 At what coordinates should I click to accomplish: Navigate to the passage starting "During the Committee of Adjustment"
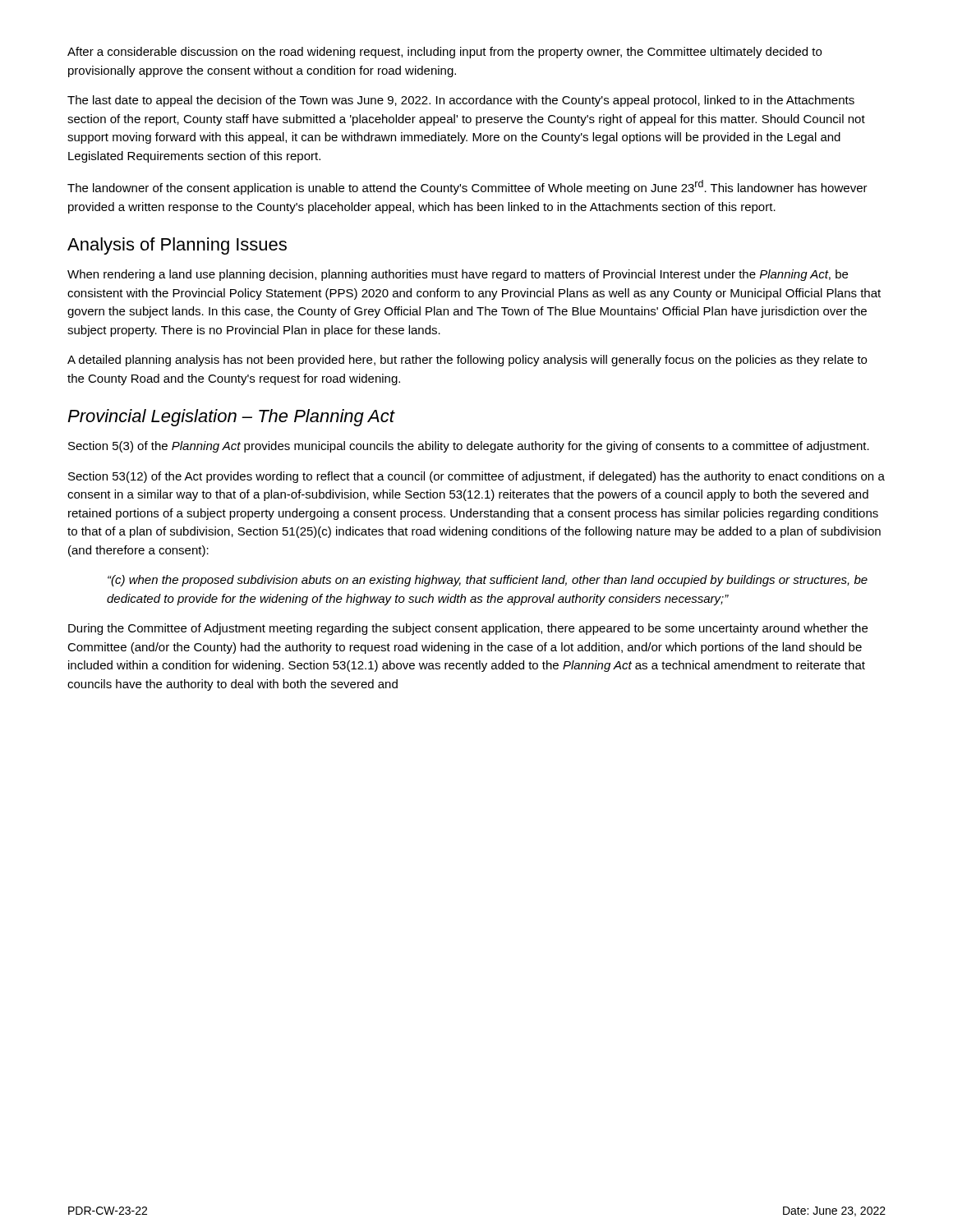pos(476,656)
